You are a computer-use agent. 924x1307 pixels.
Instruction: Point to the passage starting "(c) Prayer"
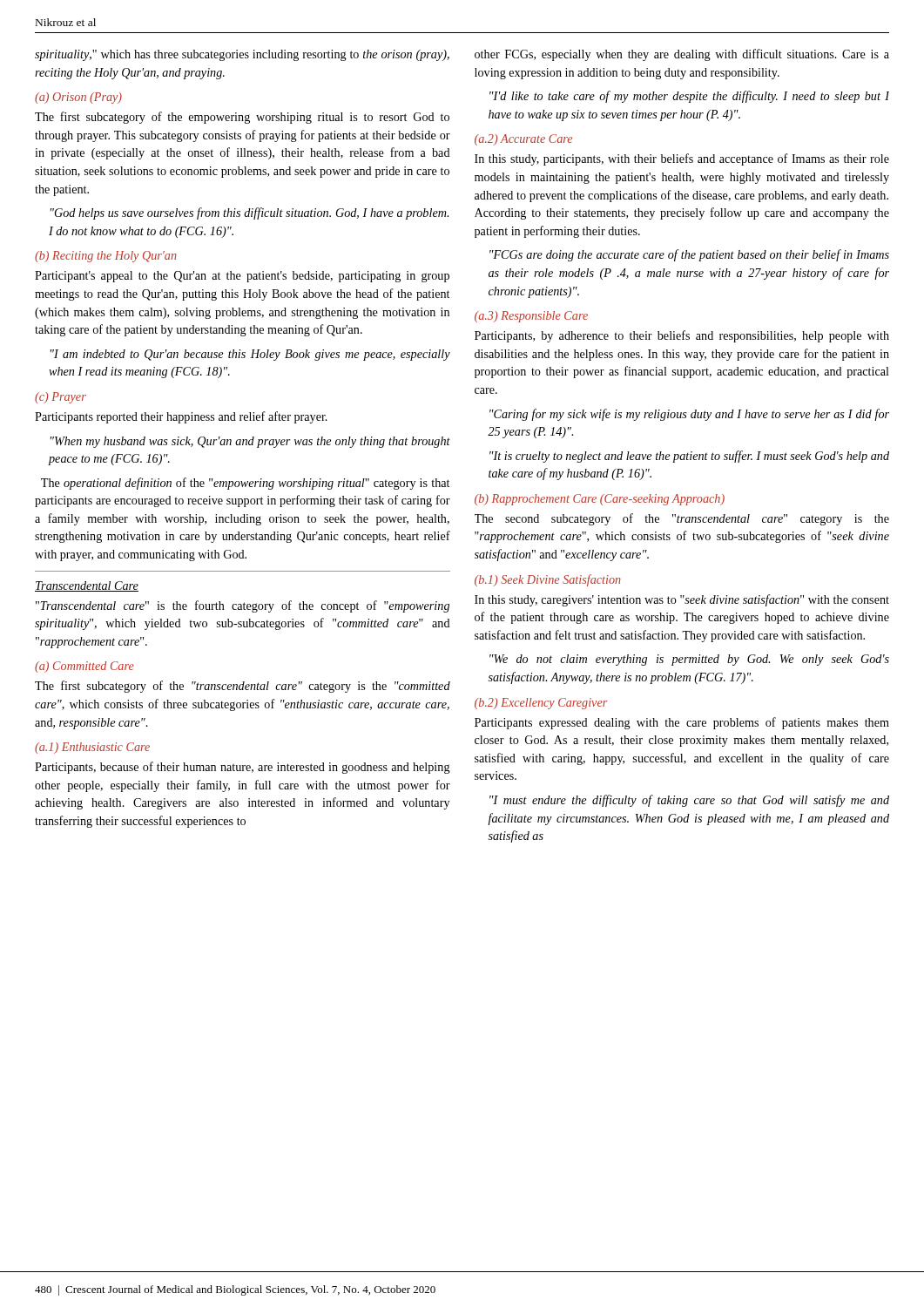(60, 396)
